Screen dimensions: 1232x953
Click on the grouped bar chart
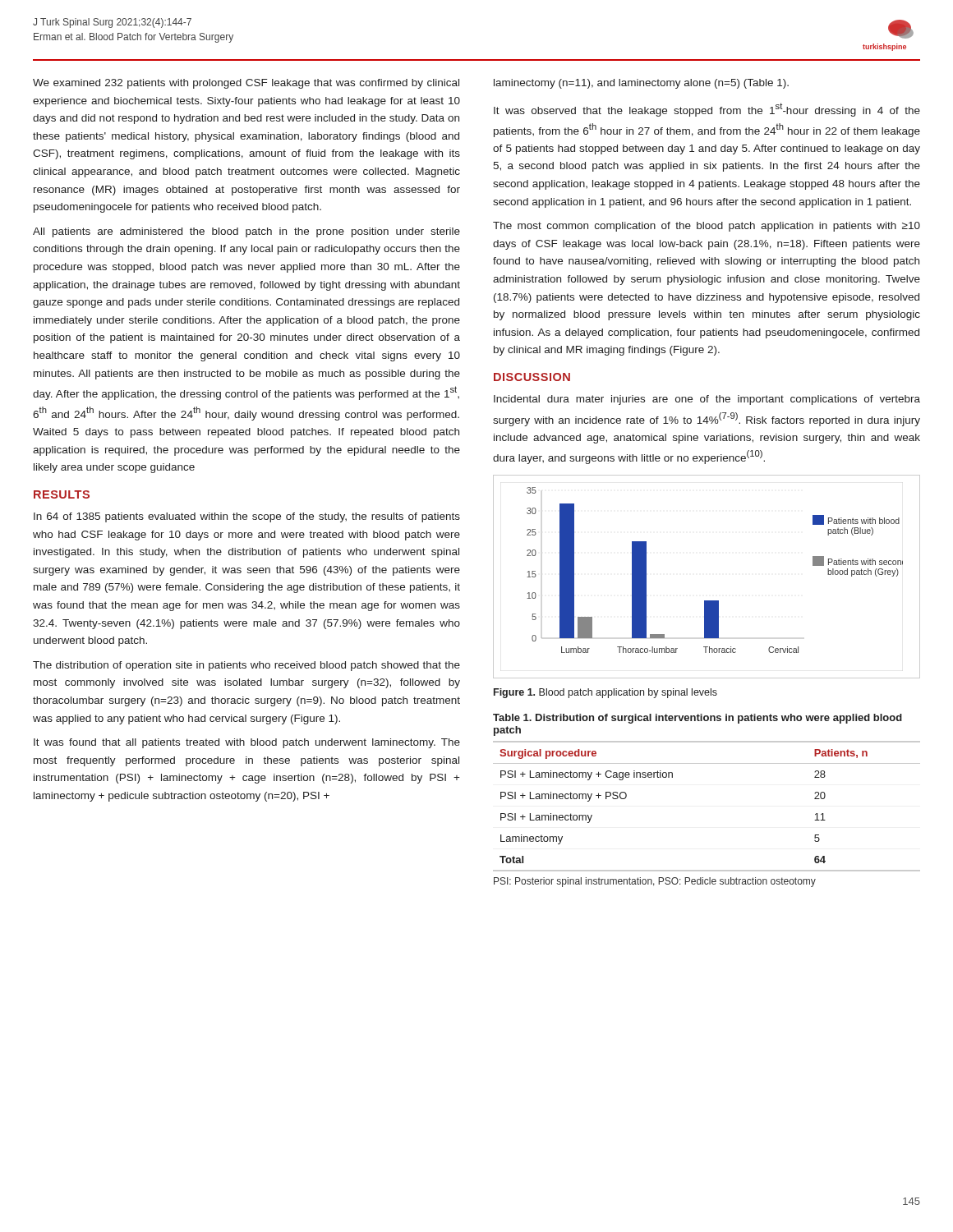707,577
